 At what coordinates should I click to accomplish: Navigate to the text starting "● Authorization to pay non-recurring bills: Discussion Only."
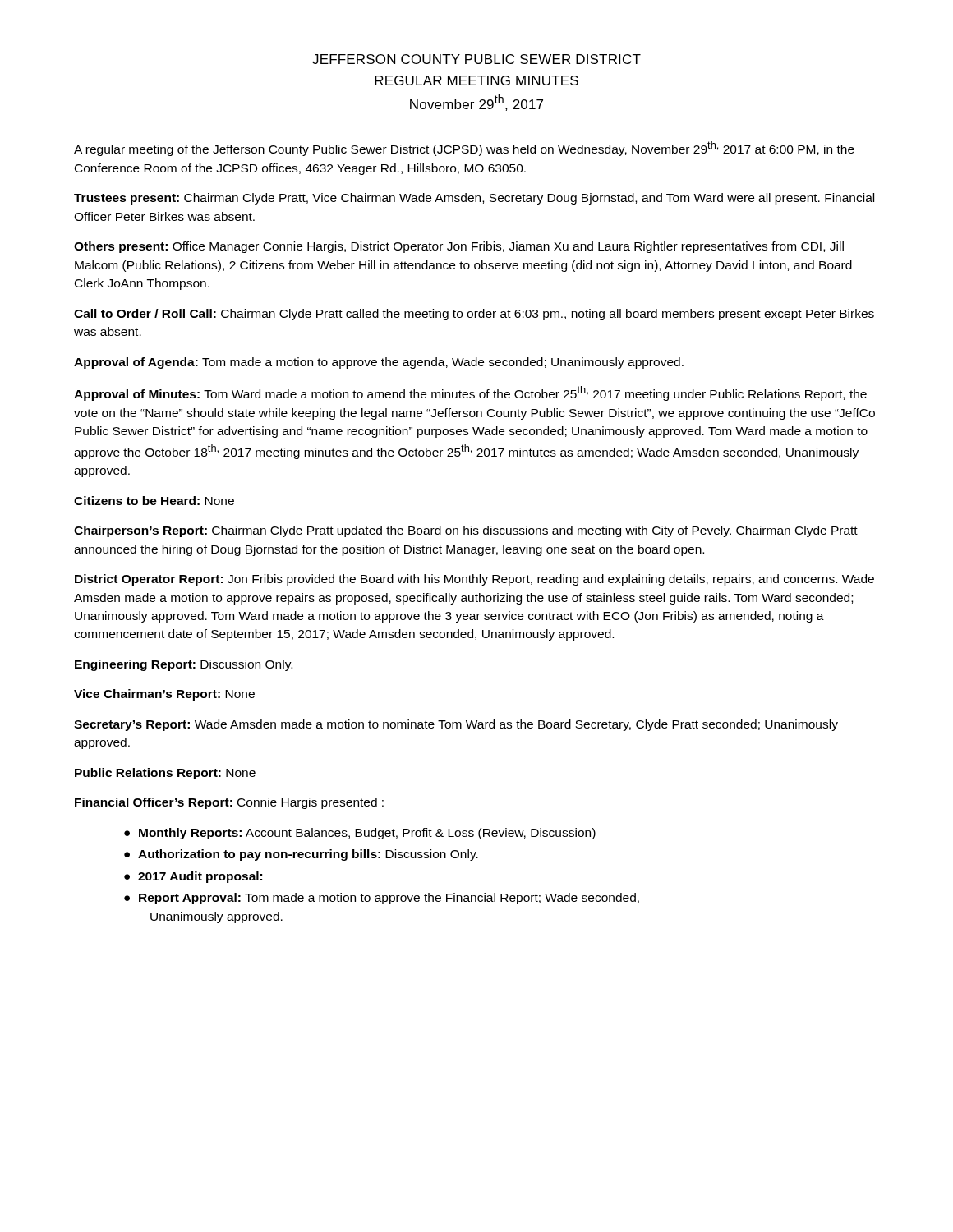tap(301, 854)
